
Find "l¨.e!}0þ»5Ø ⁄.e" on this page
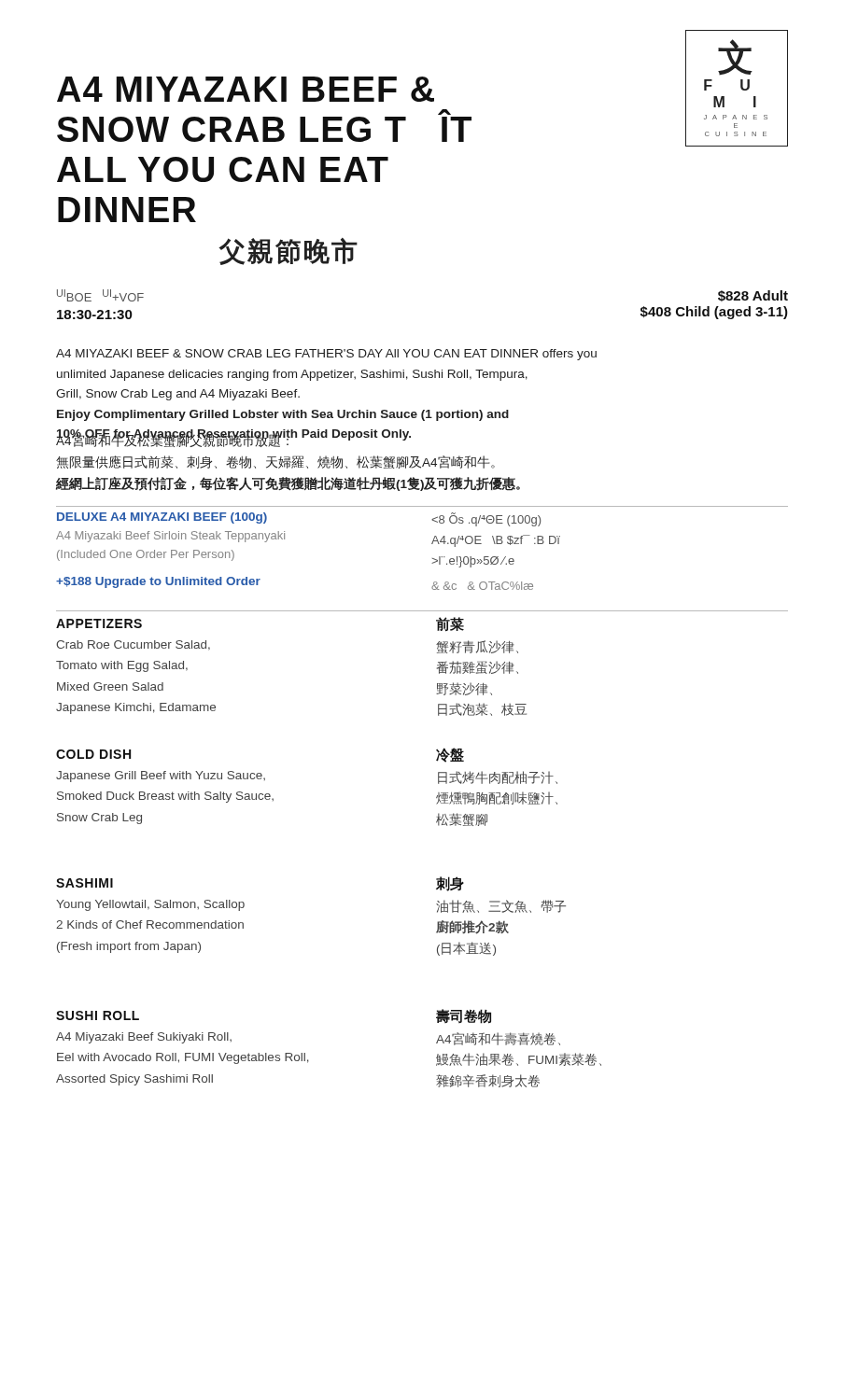click(x=496, y=540)
